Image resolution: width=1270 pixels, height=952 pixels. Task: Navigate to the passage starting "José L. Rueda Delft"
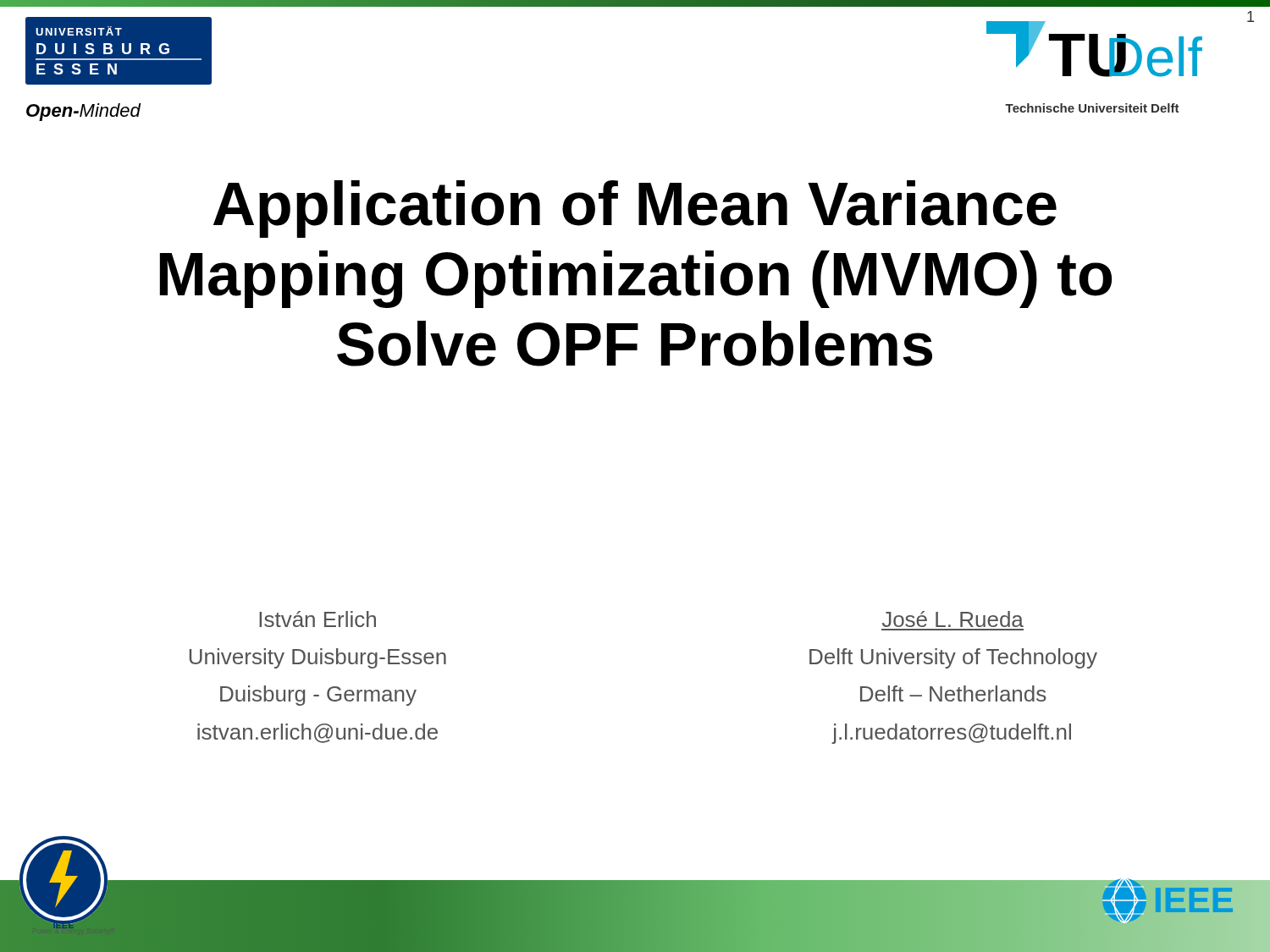[952, 675]
